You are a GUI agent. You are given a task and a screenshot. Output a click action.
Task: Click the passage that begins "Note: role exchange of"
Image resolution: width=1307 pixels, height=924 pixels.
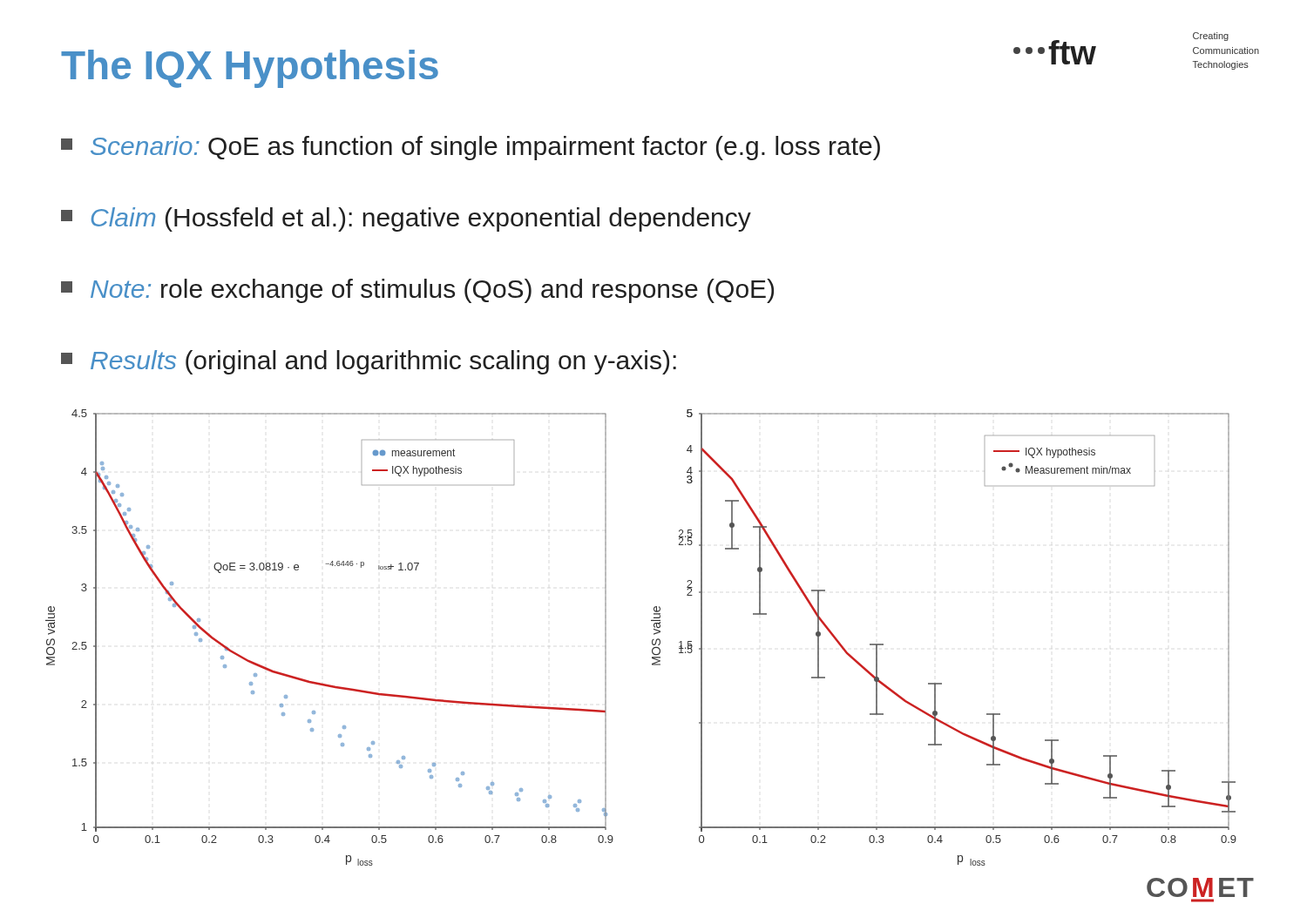418,289
